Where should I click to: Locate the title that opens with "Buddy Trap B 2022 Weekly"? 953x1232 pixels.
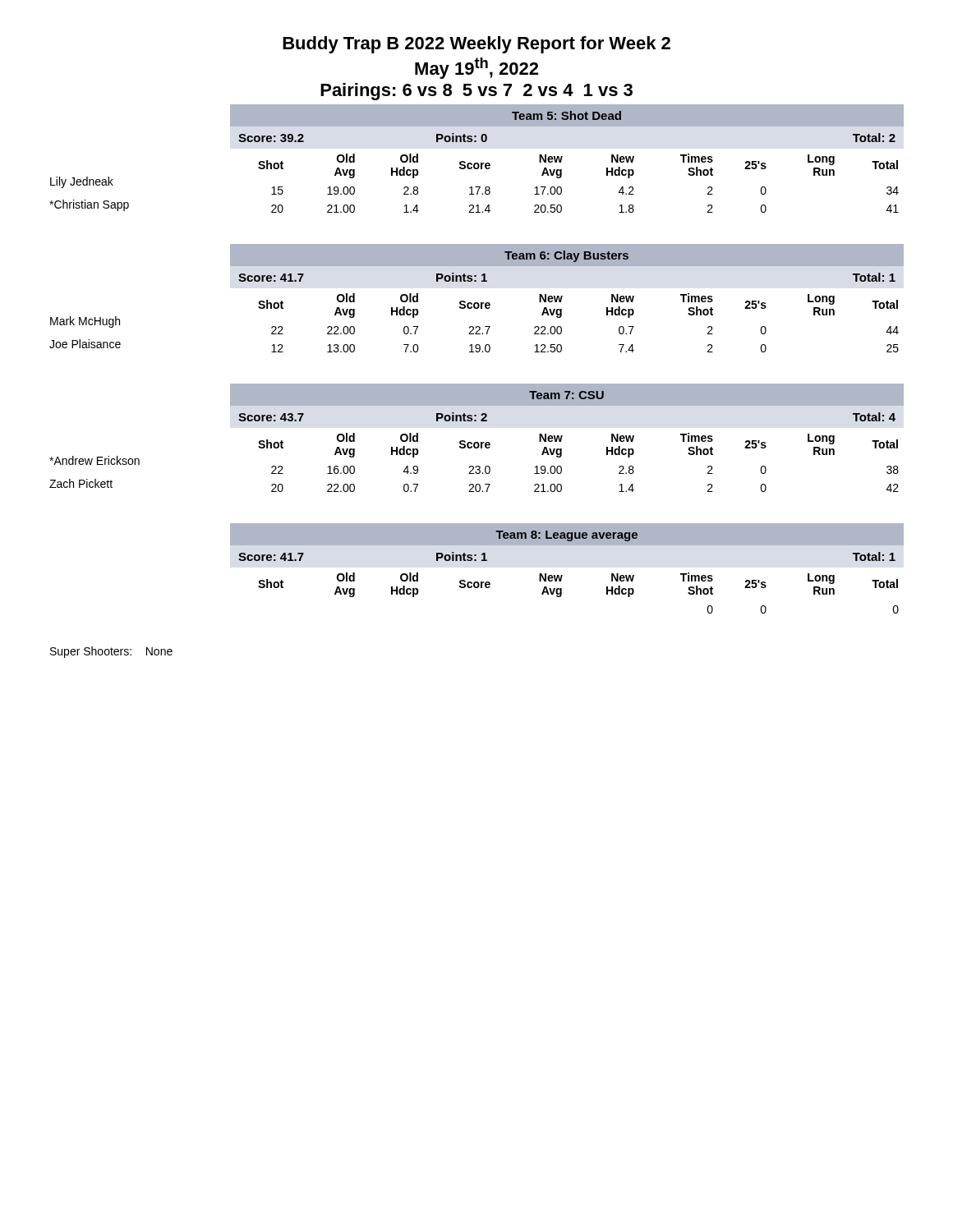(476, 67)
